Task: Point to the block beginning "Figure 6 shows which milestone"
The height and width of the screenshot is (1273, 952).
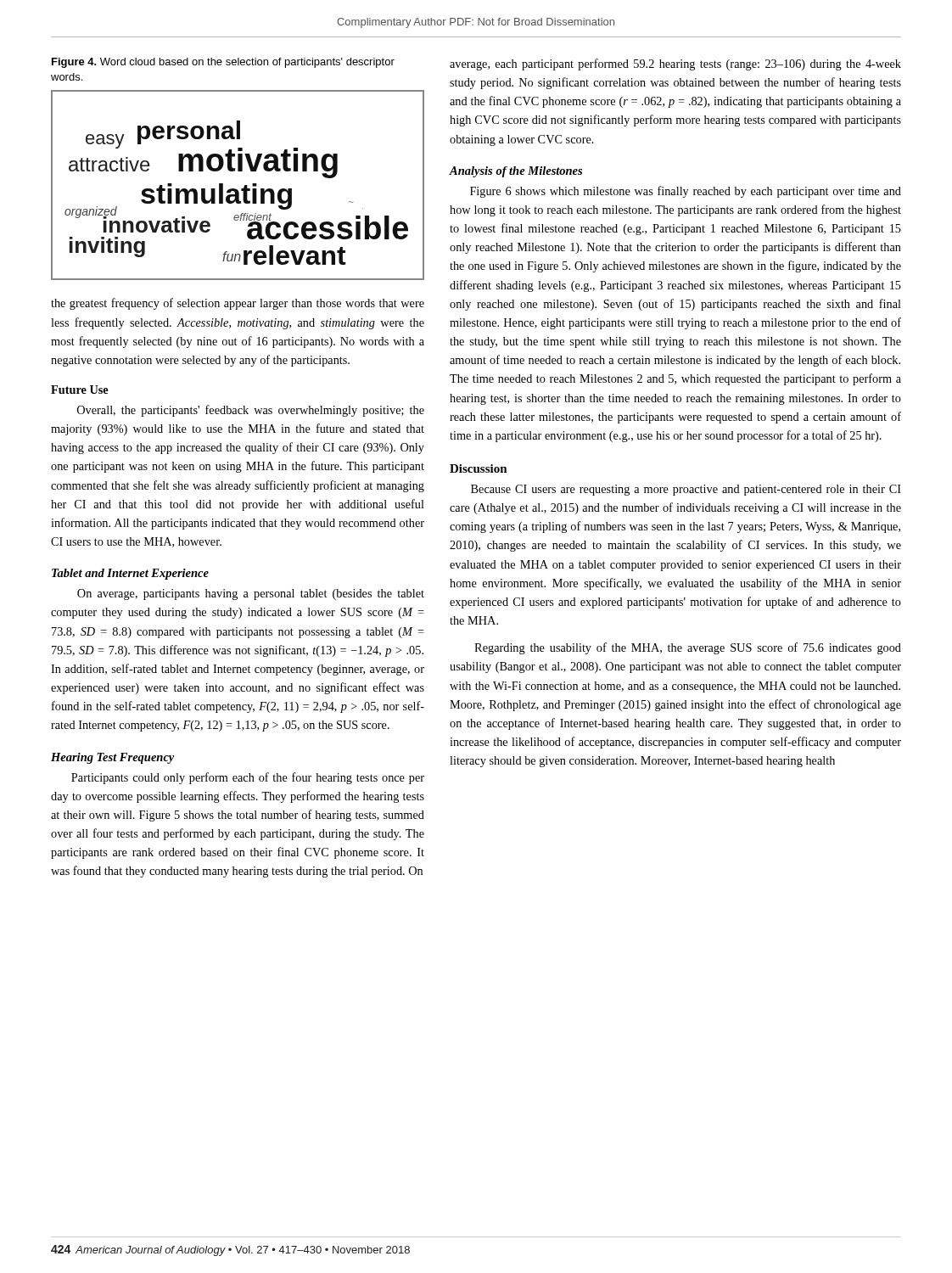Action: pyautogui.click(x=675, y=313)
